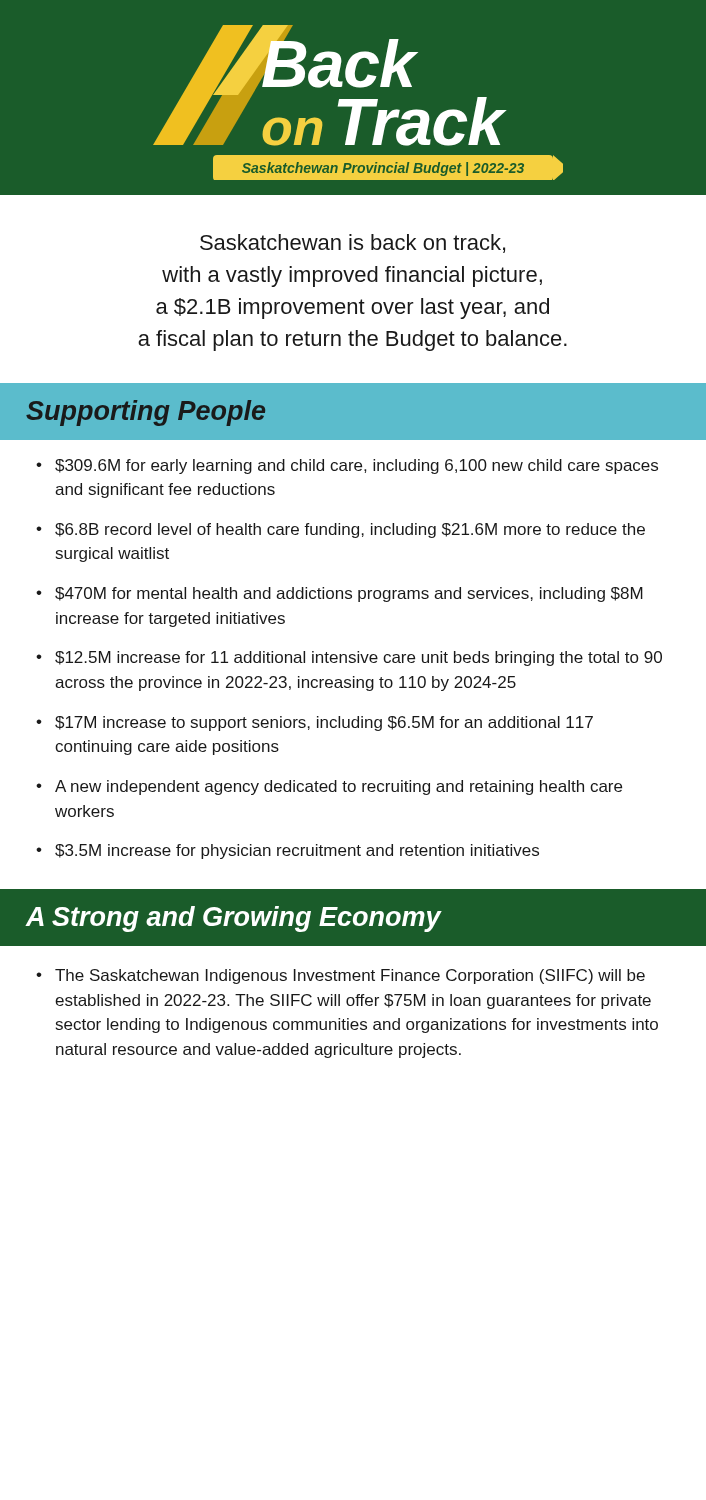
Task: Select the block starting "• $12.5M increase for 11 additional intensive"
Action: point(353,671)
